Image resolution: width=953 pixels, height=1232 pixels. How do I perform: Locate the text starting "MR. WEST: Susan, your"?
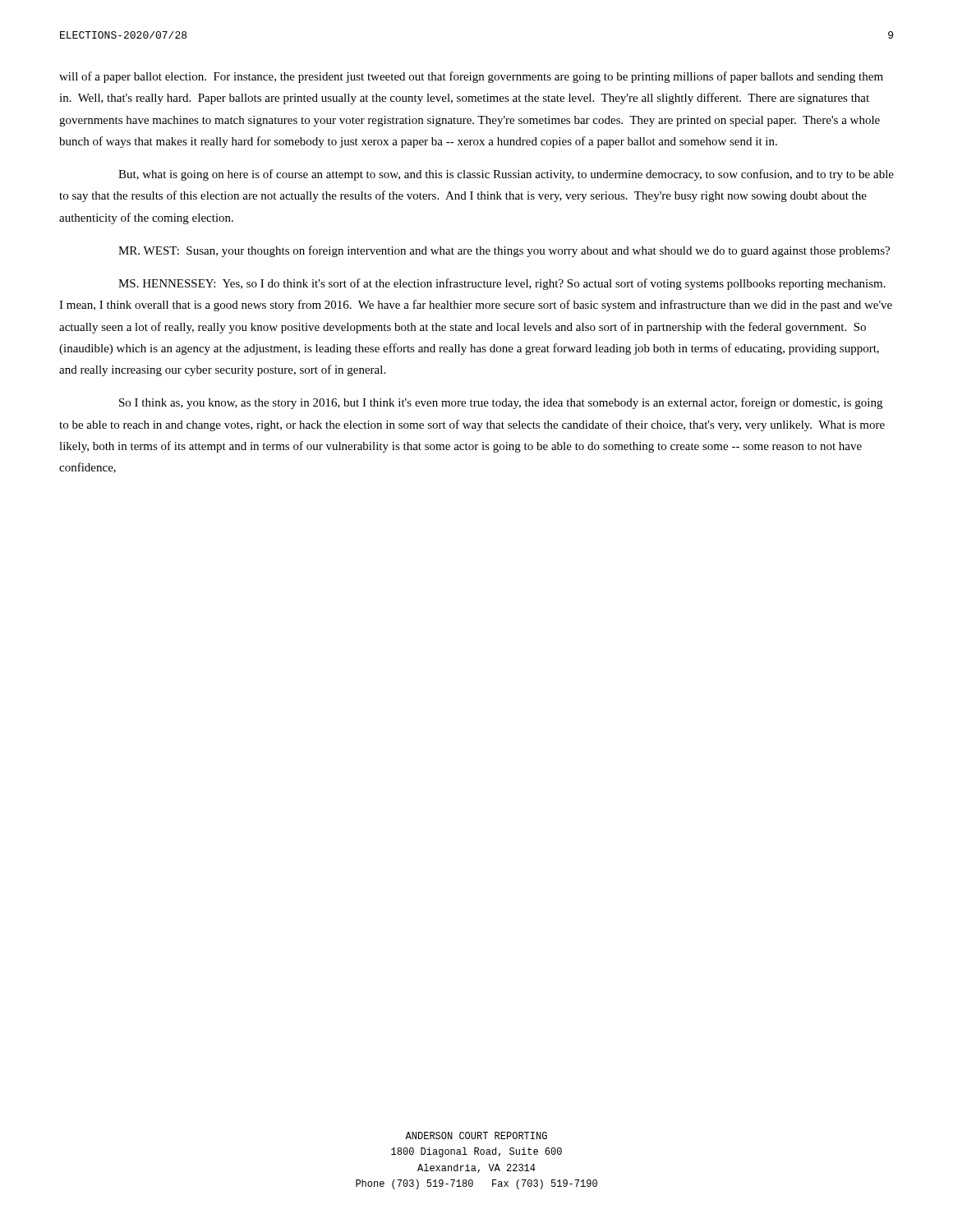(x=504, y=250)
